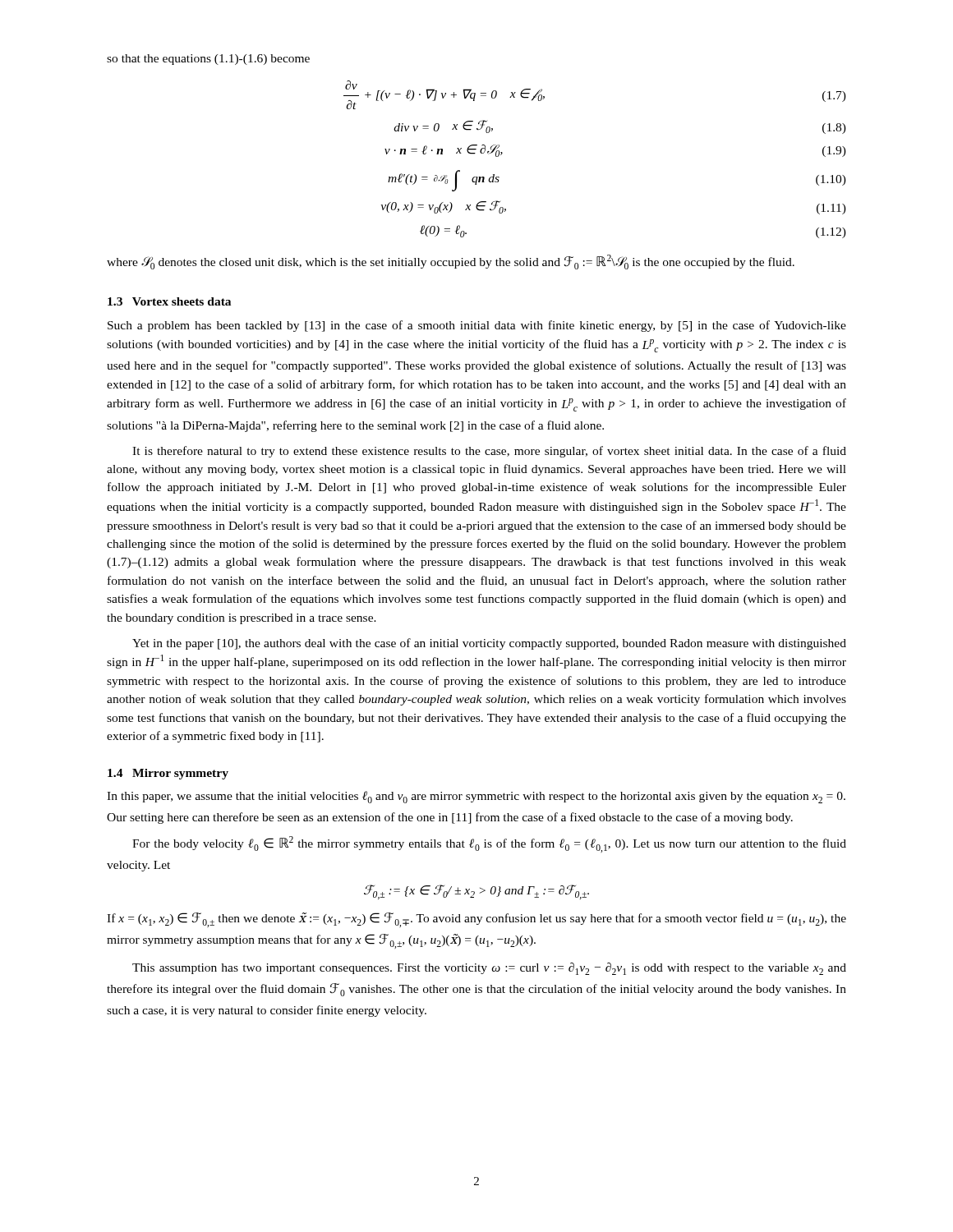Find the section header that reads "1.4 Mirror symmetry"
Viewport: 953px width, 1232px height.
168,772
